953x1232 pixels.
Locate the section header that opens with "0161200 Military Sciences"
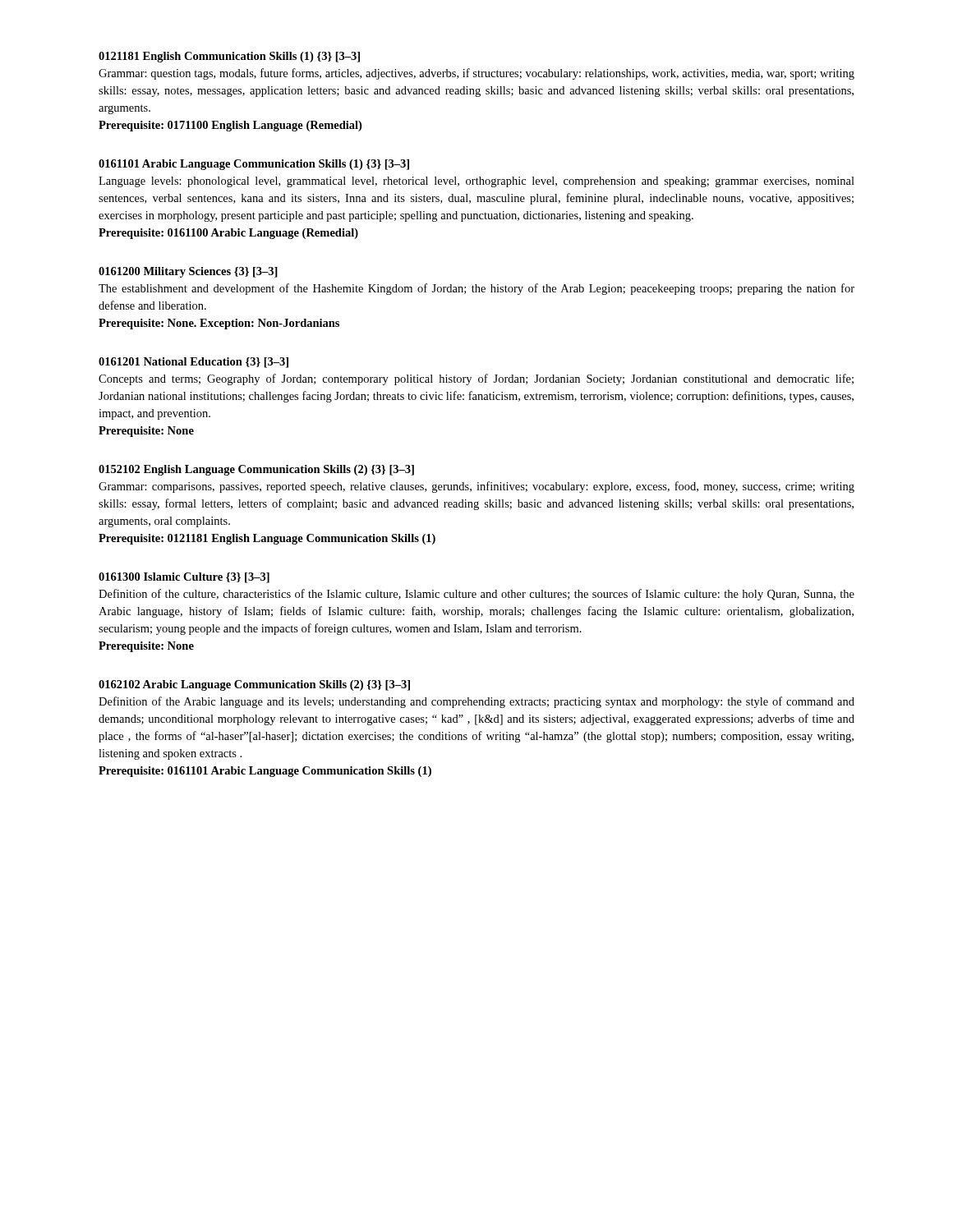tap(188, 271)
